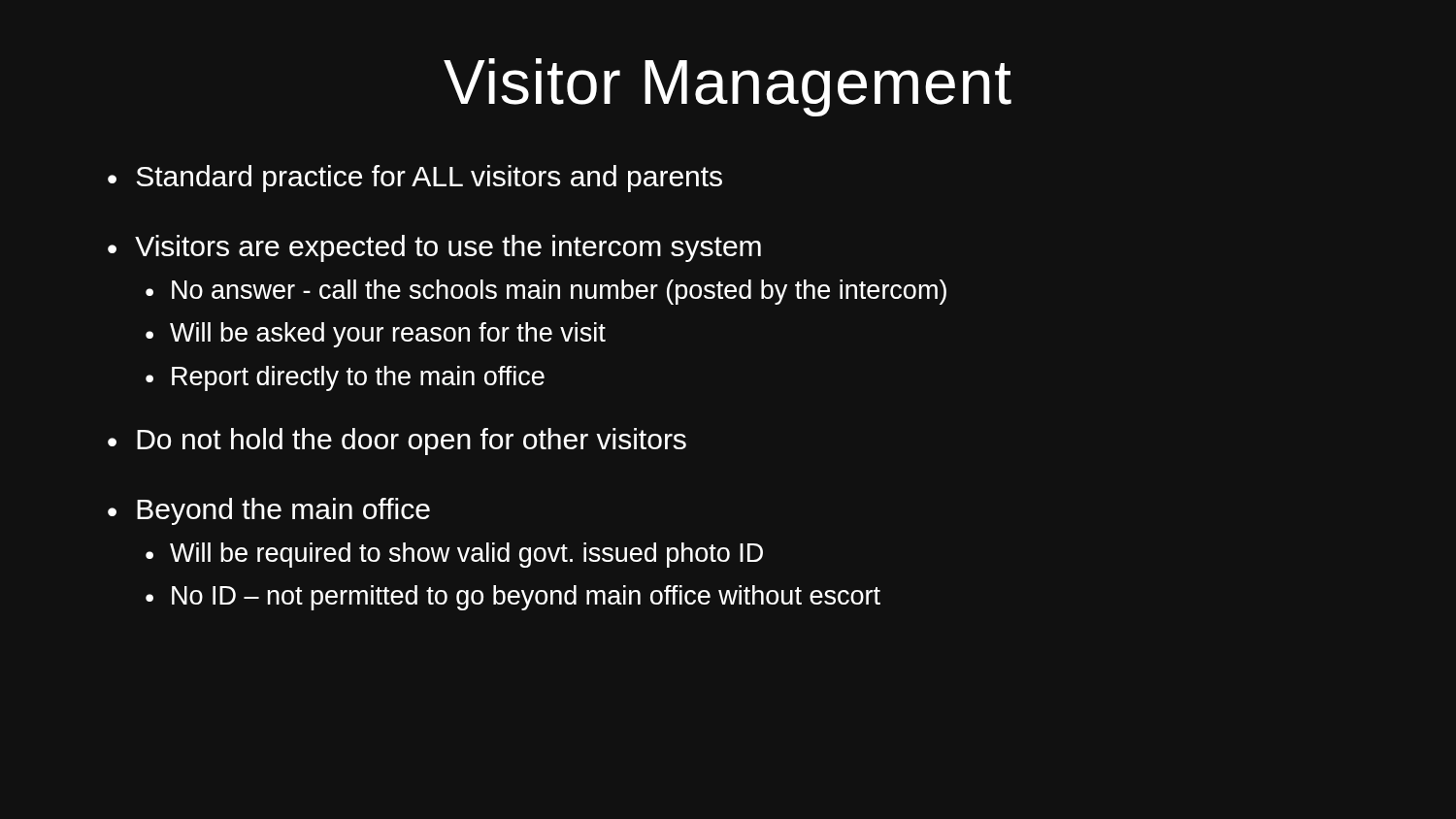
Task: Select the text starting "• No answer - call the"
Action: coord(762,291)
